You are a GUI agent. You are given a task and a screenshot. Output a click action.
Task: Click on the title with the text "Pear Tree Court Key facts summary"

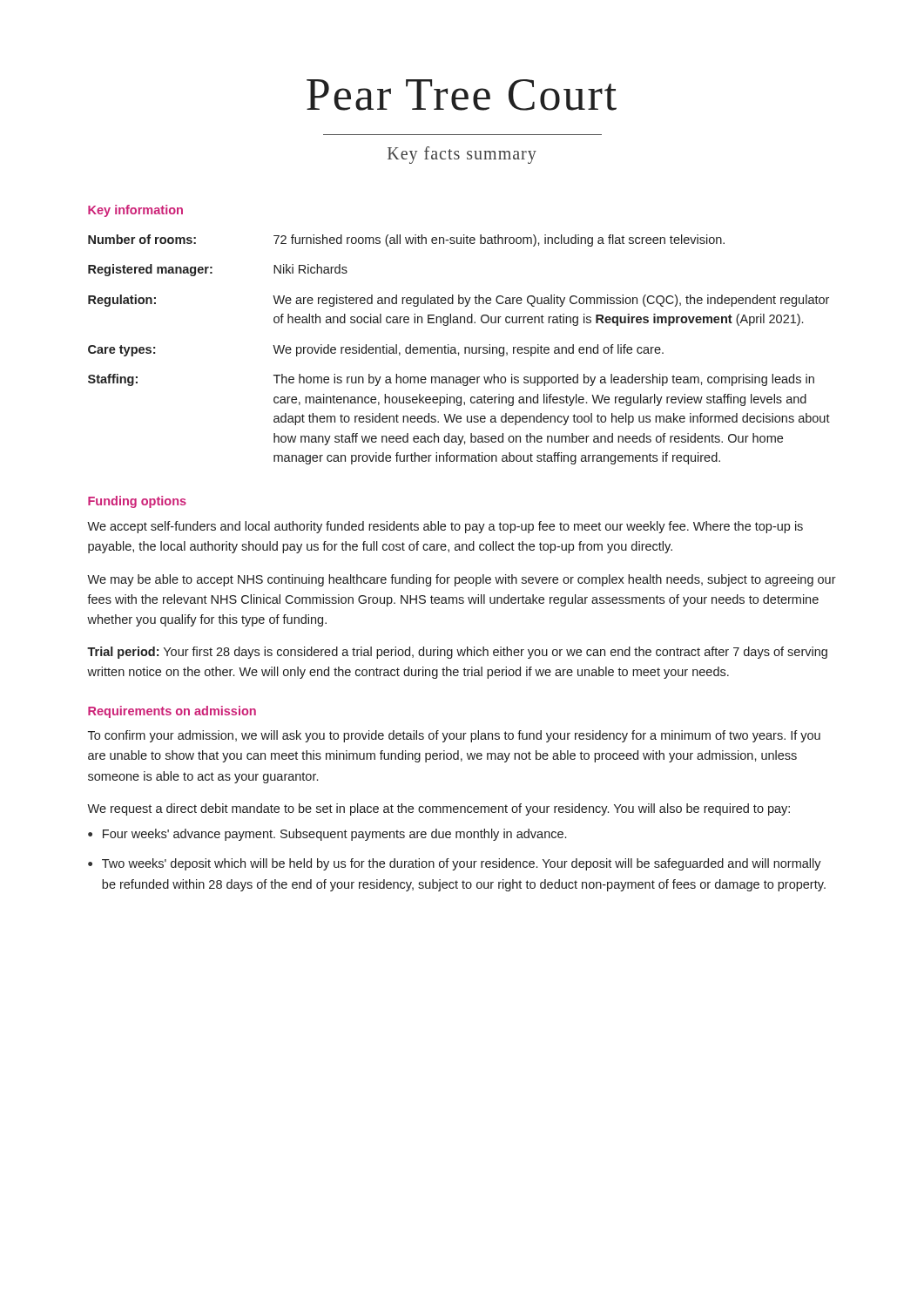462,114
